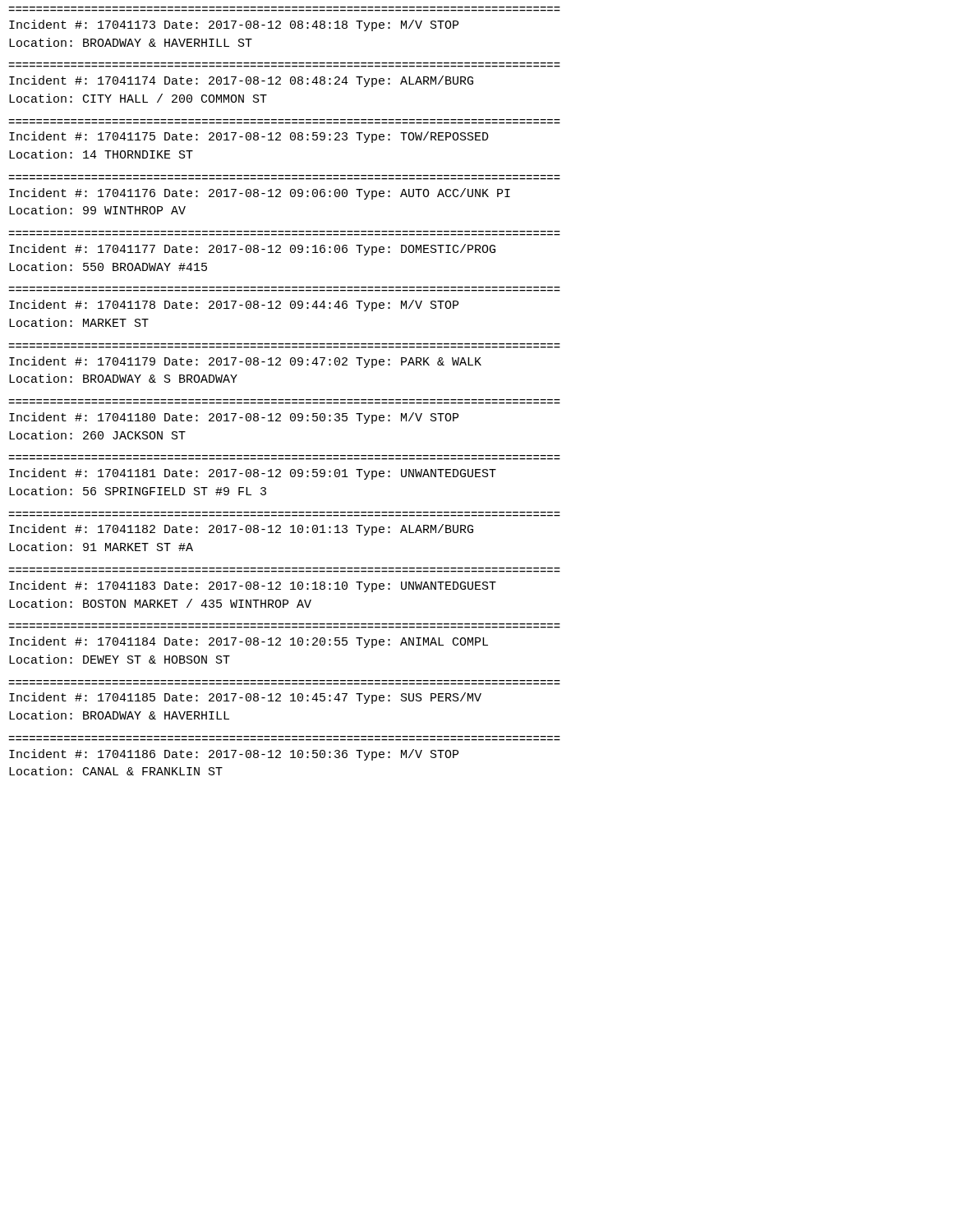
Task: Find the block on this page that starts "================================================================================ Incident #: 17041183 Date: 2017-08-12"
Action: point(476,589)
